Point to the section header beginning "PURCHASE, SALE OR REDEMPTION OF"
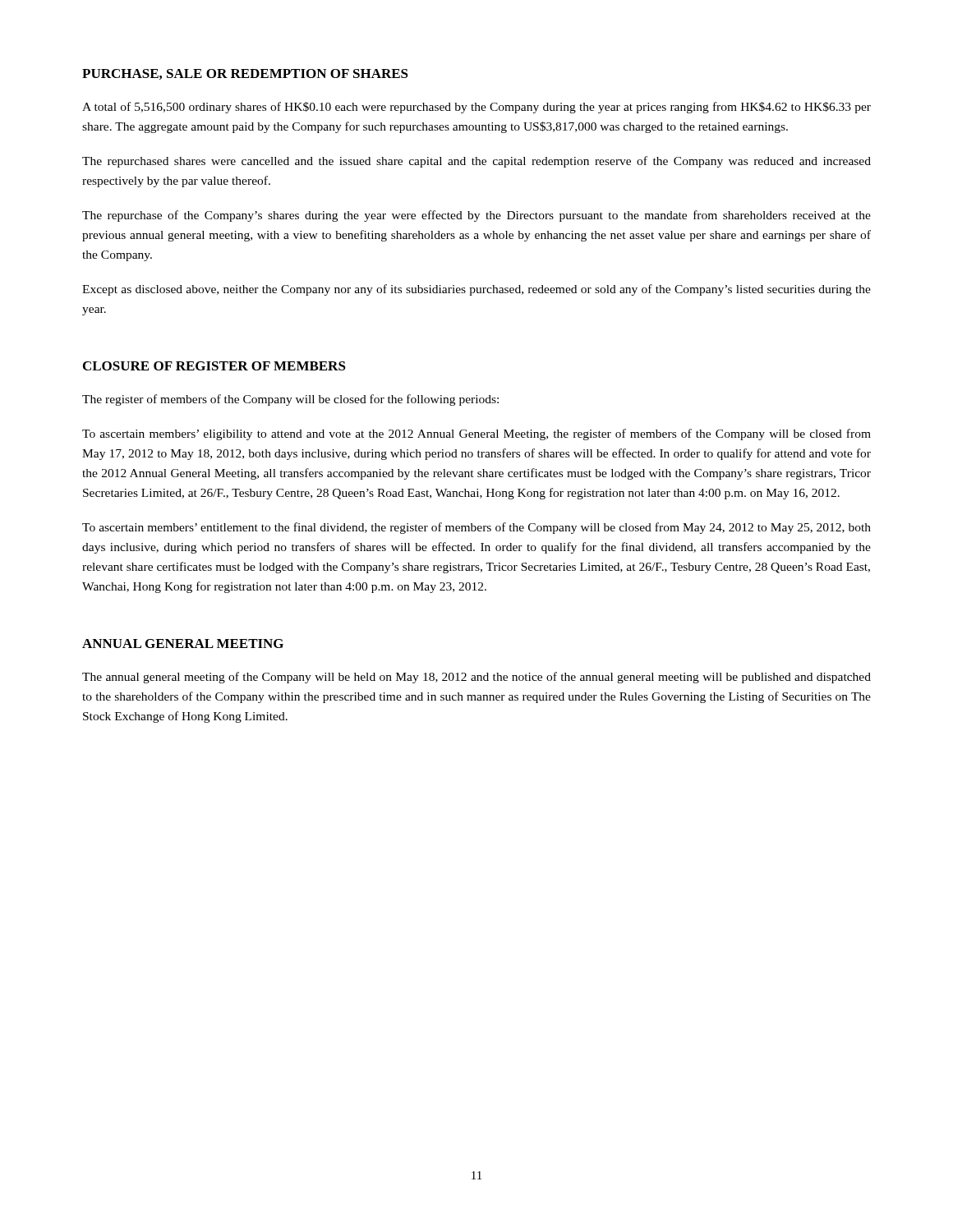 point(245,73)
